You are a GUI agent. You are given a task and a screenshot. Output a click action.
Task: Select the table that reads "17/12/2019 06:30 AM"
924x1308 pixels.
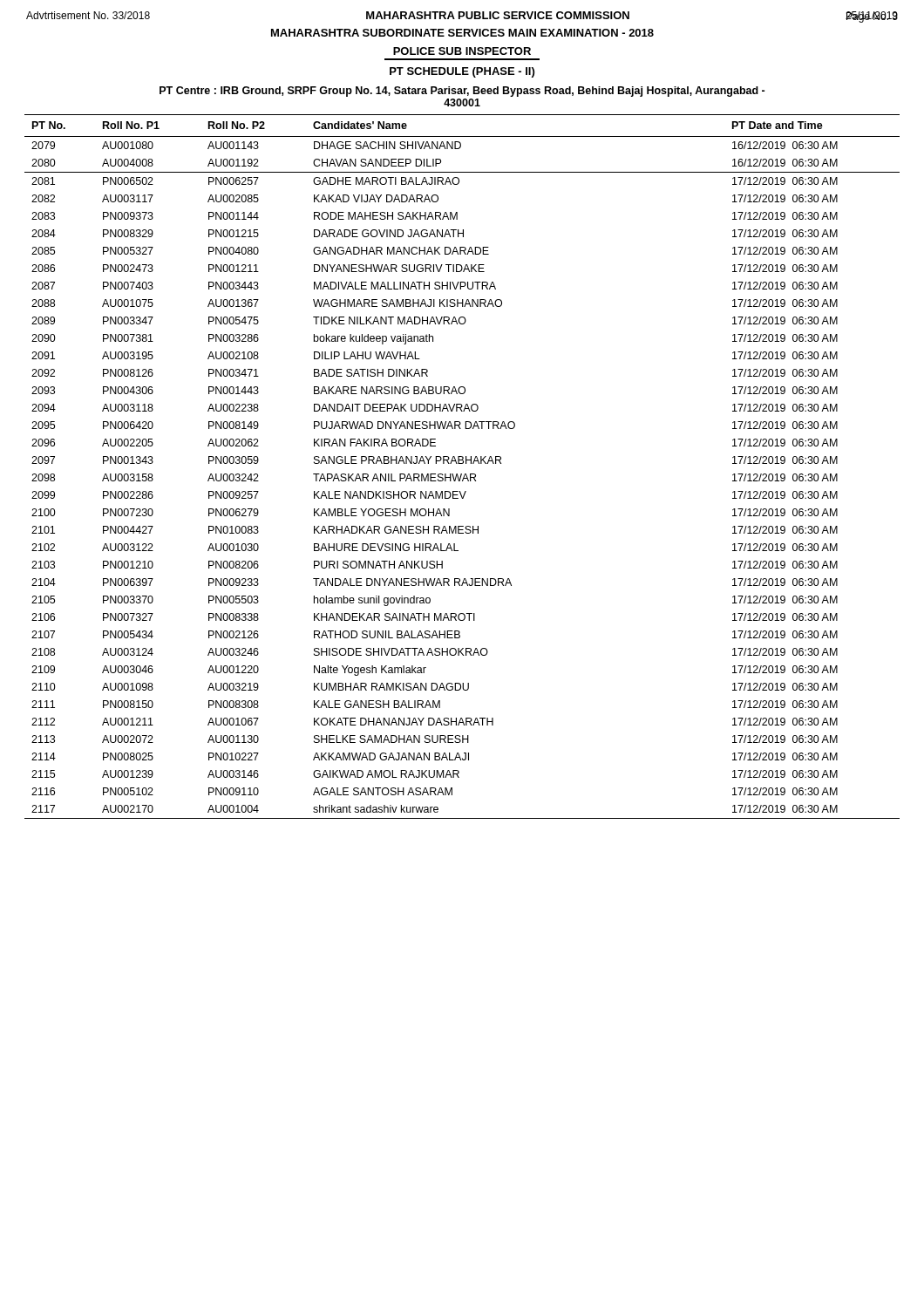[462, 466]
